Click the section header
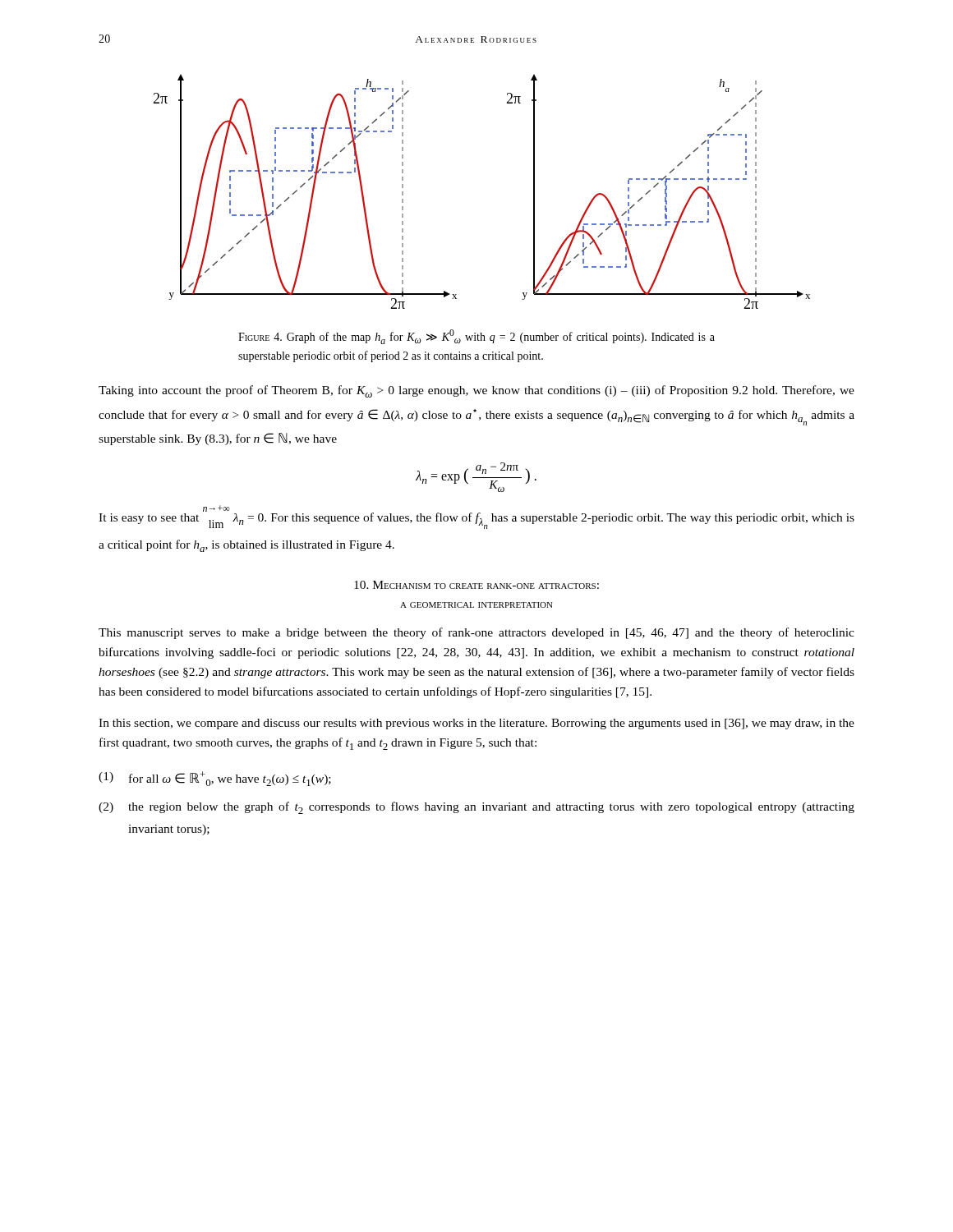The image size is (953, 1232). 476,594
